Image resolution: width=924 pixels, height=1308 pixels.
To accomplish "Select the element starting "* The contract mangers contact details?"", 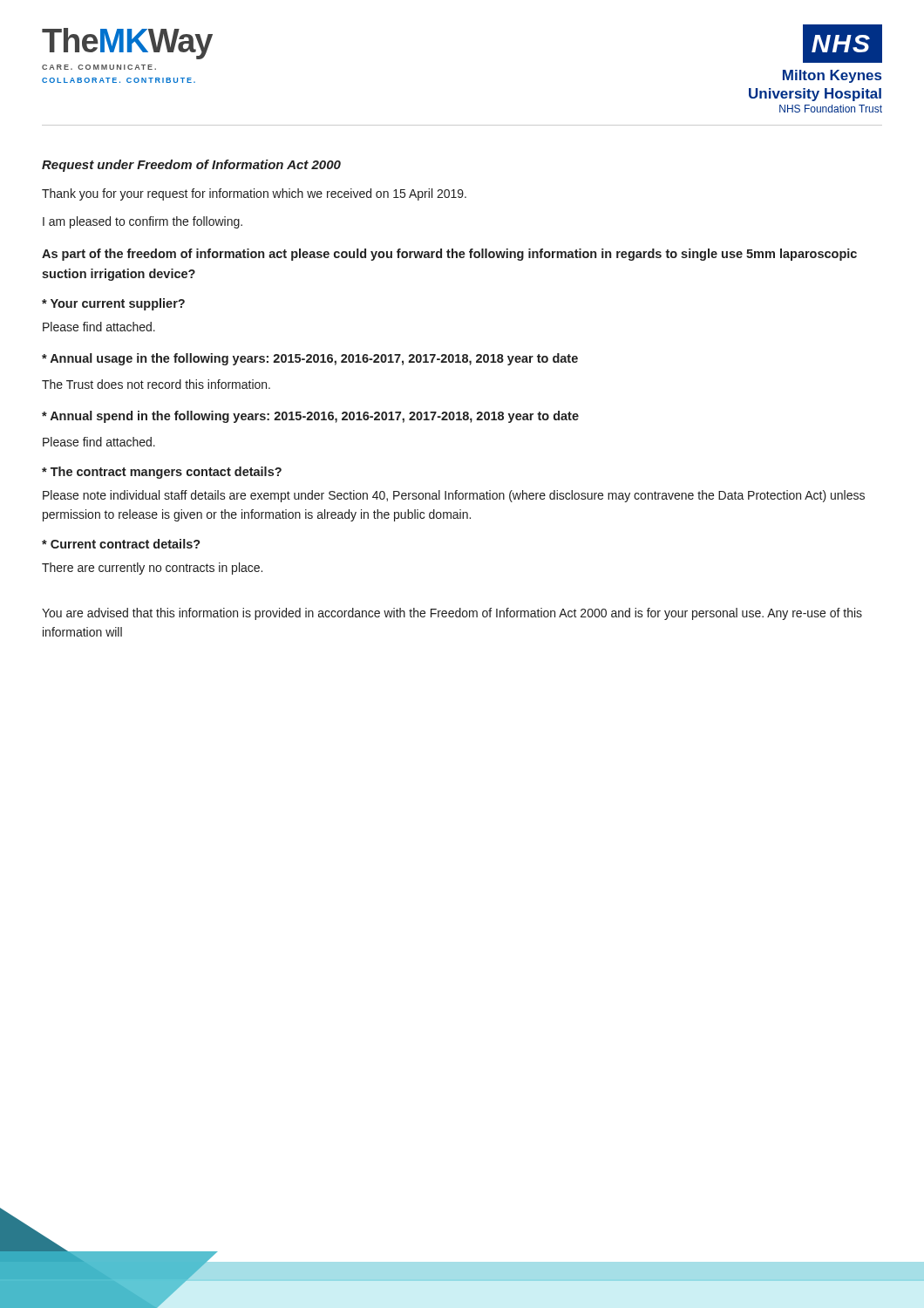I will 162,472.
